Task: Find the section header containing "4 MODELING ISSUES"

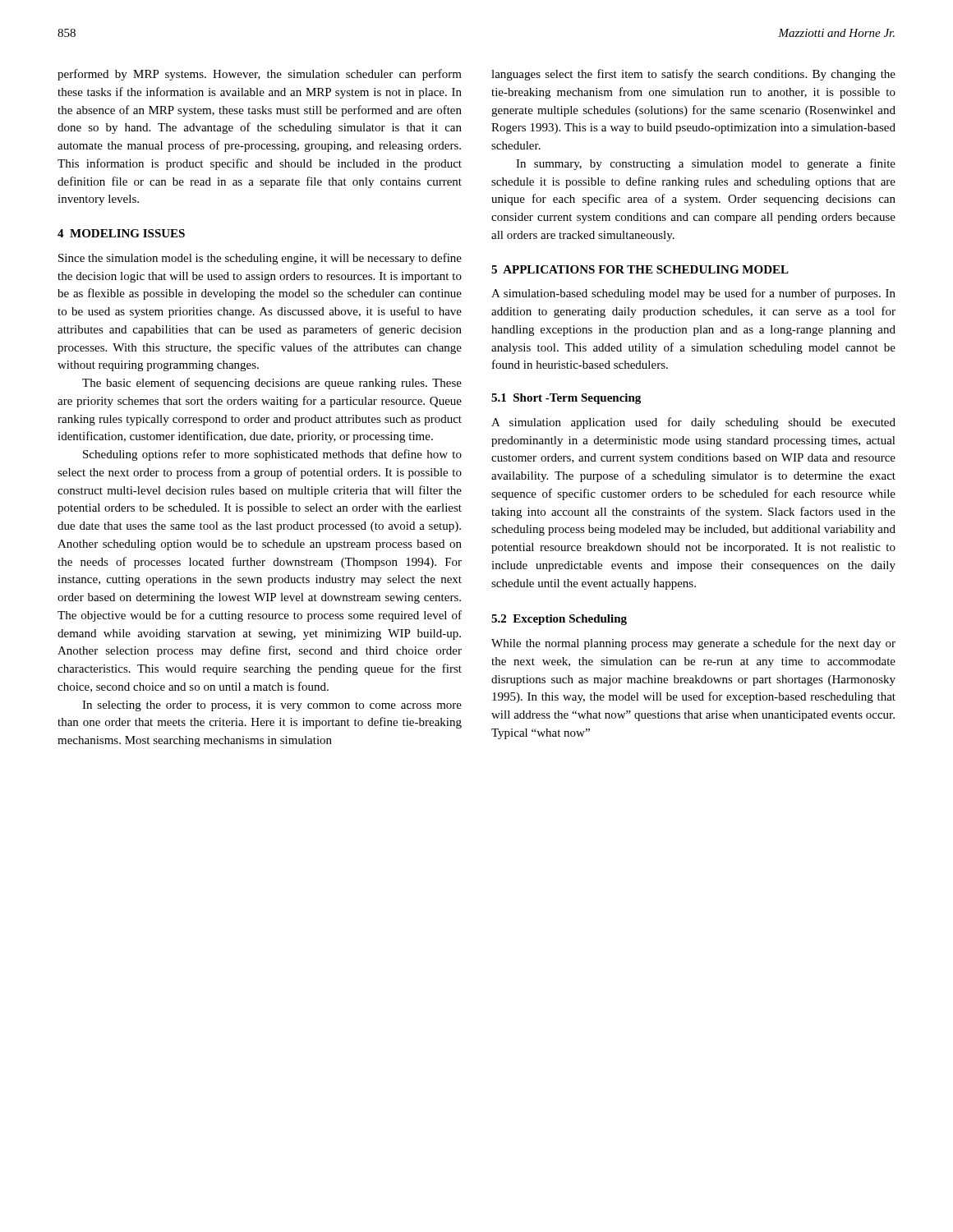Action: (121, 233)
